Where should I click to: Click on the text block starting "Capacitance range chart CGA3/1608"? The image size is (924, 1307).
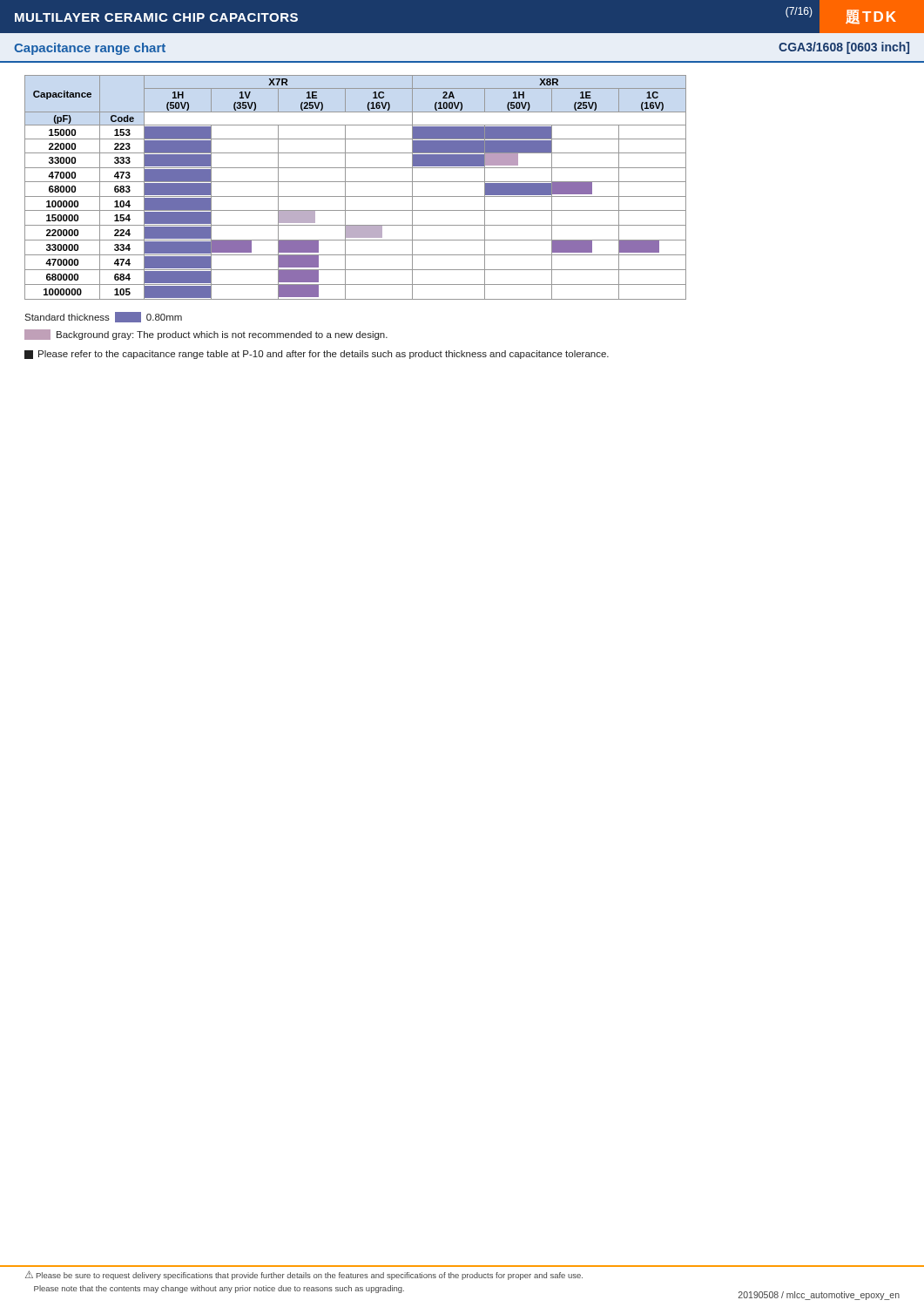point(84,48)
